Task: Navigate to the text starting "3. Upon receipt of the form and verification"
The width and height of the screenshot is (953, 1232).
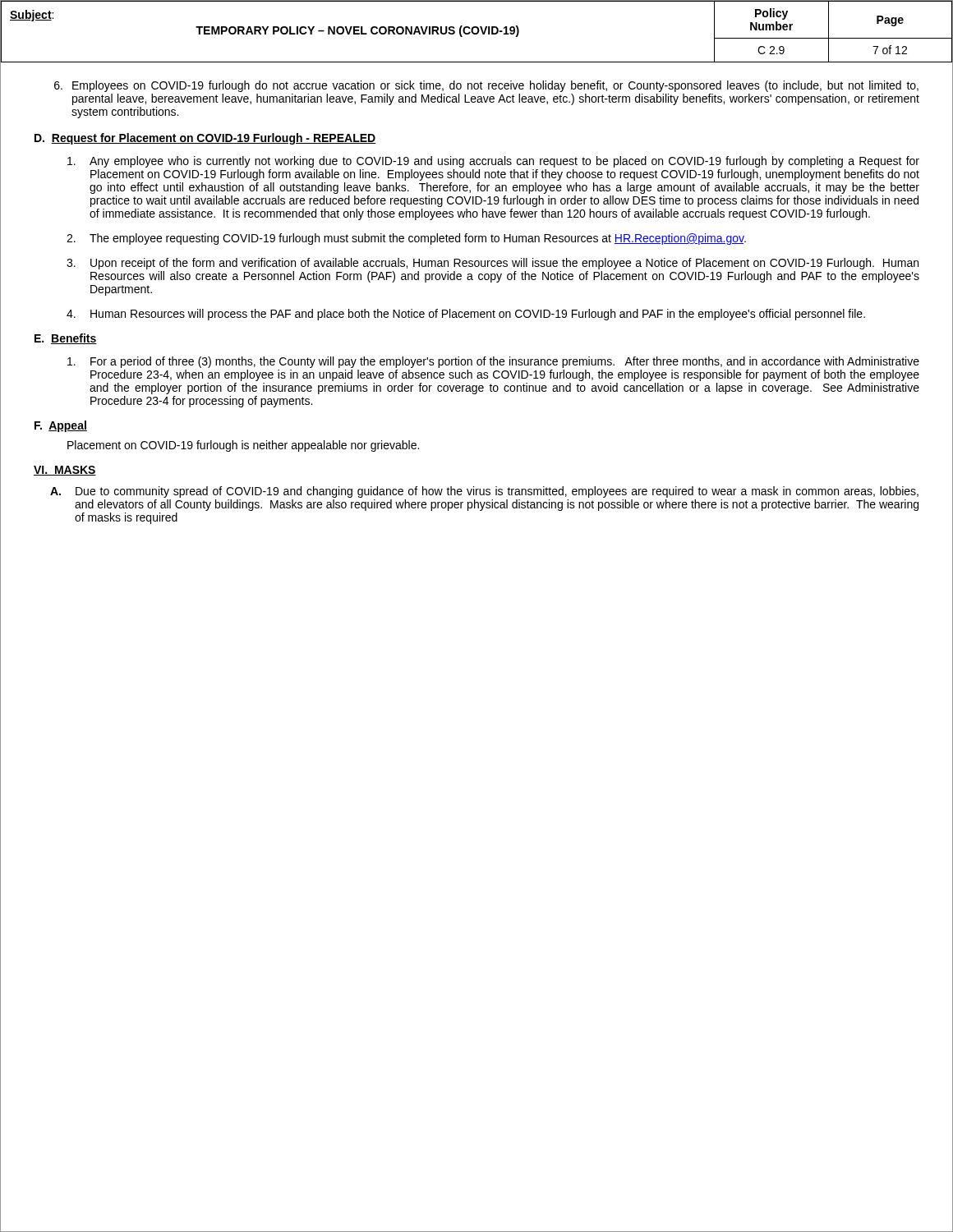Action: 493,276
